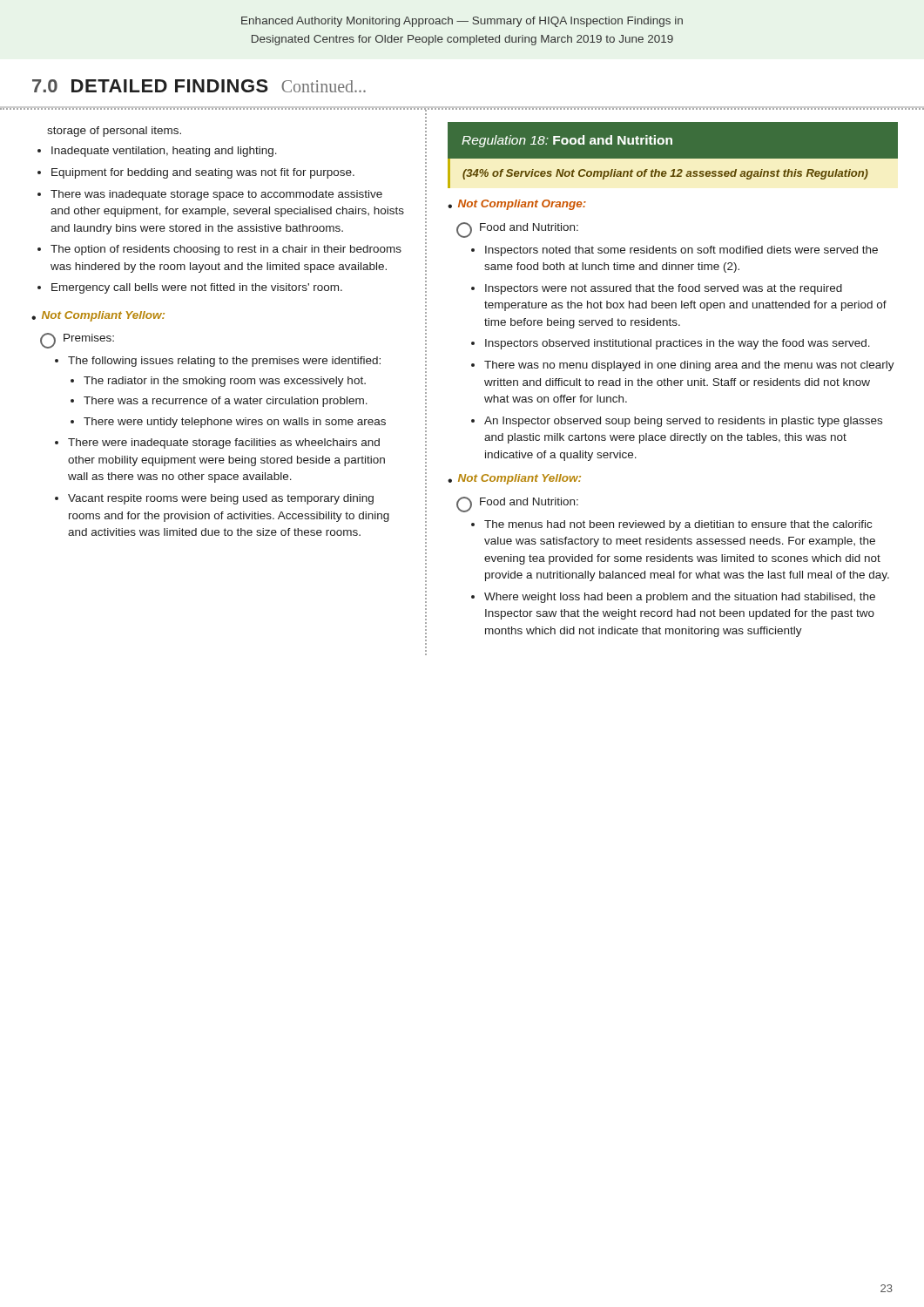
Task: Find the block on this page that starts "Inspectors were not assured that the food served"
Action: tap(685, 305)
